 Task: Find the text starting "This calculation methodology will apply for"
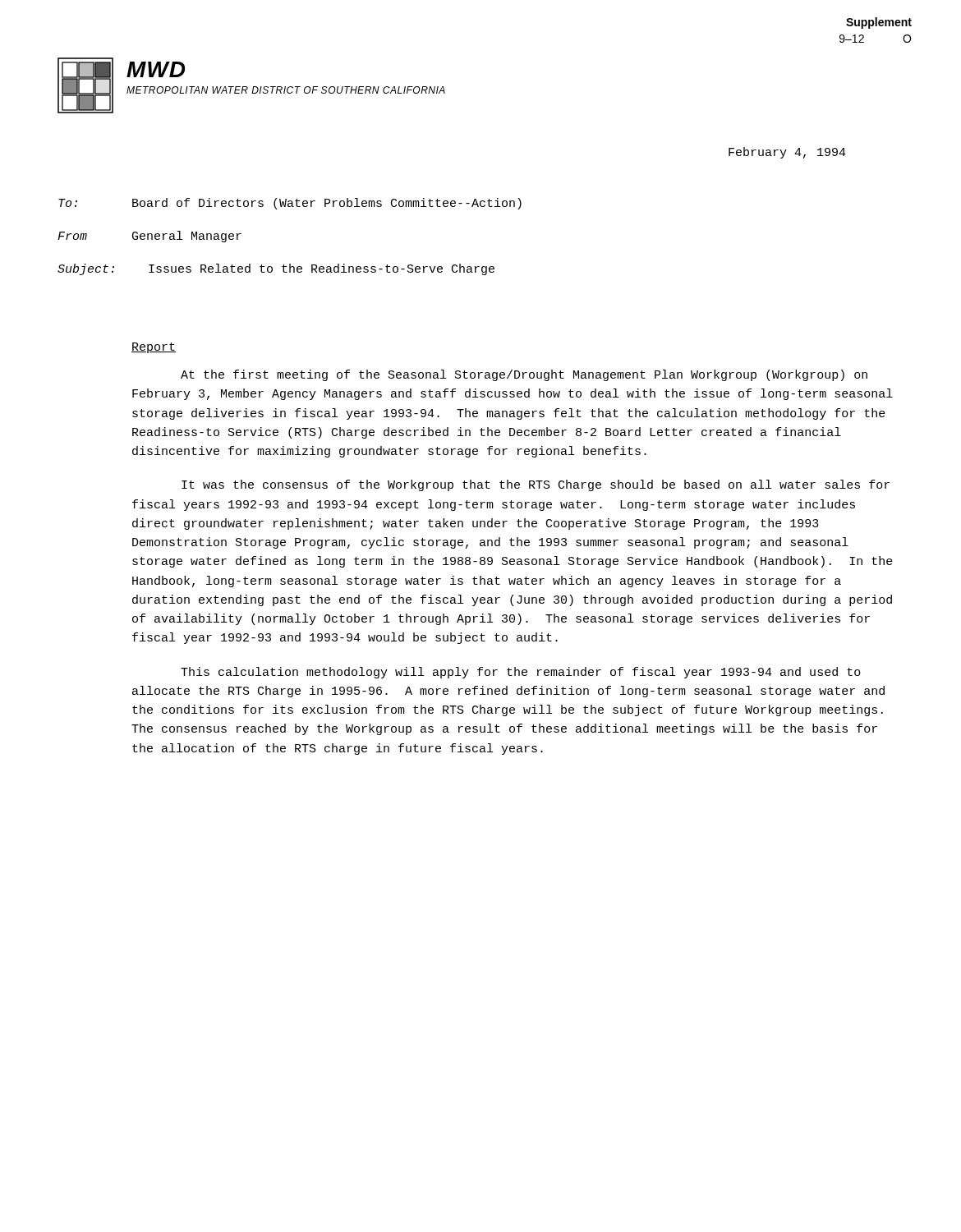[512, 711]
